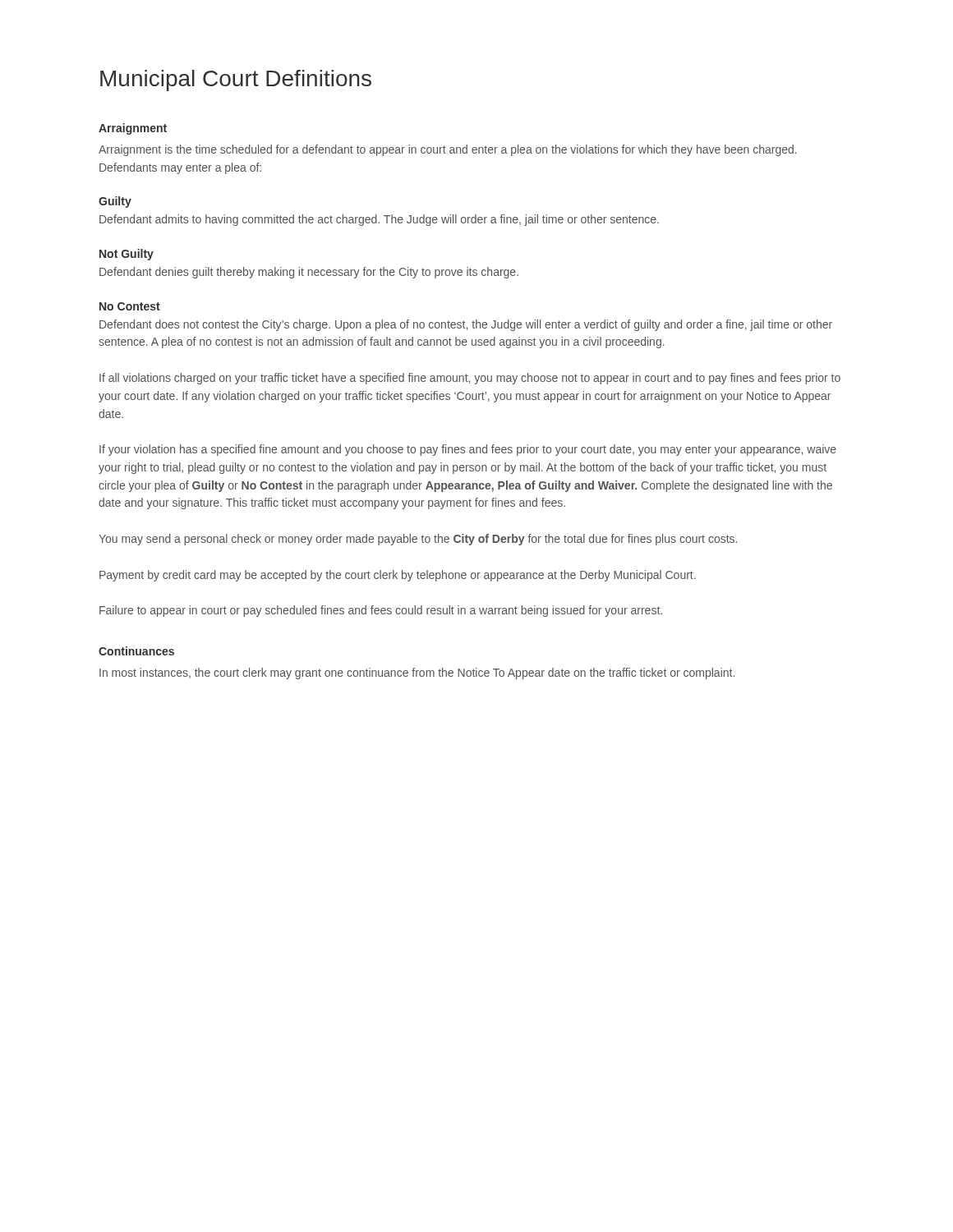953x1232 pixels.
Task: Where does it say "No Contest"?
Action: pyautogui.click(x=129, y=306)
